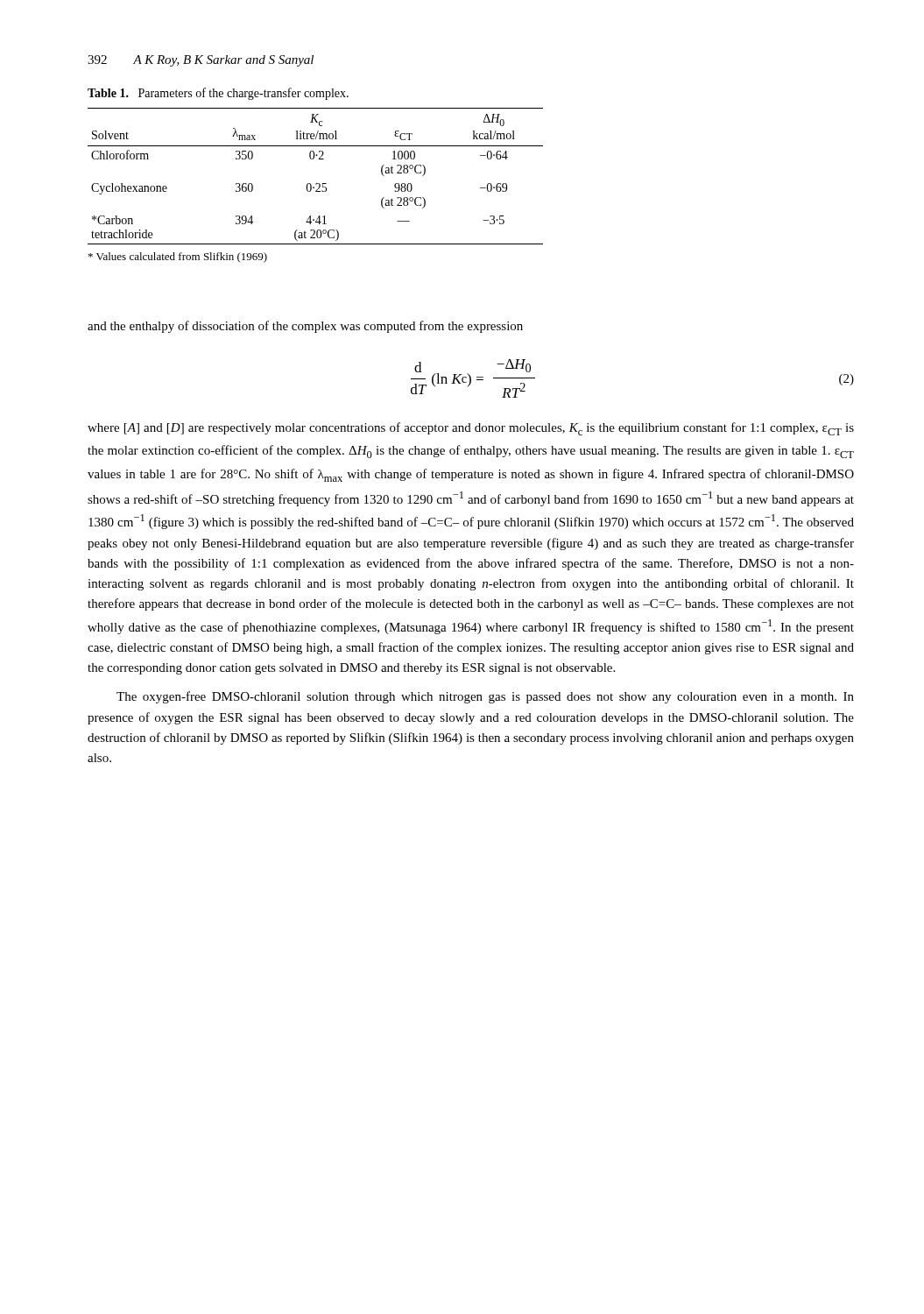Click on the region starting "where [A] and [D] are respectively molar concentrations"
Screen dimensions: 1314x924
click(471, 548)
